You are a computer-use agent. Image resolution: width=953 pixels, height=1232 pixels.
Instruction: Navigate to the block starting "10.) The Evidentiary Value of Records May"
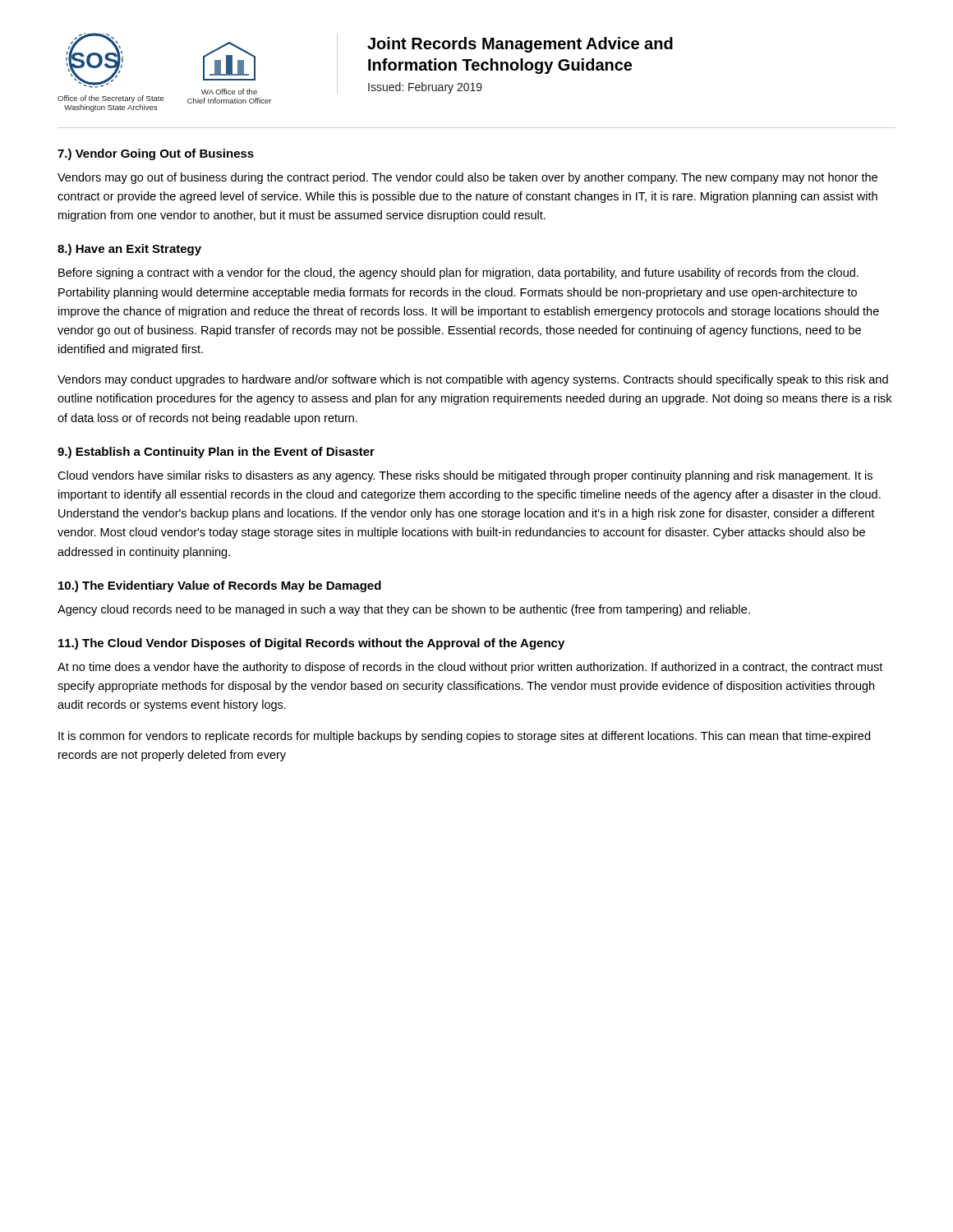[x=219, y=585]
